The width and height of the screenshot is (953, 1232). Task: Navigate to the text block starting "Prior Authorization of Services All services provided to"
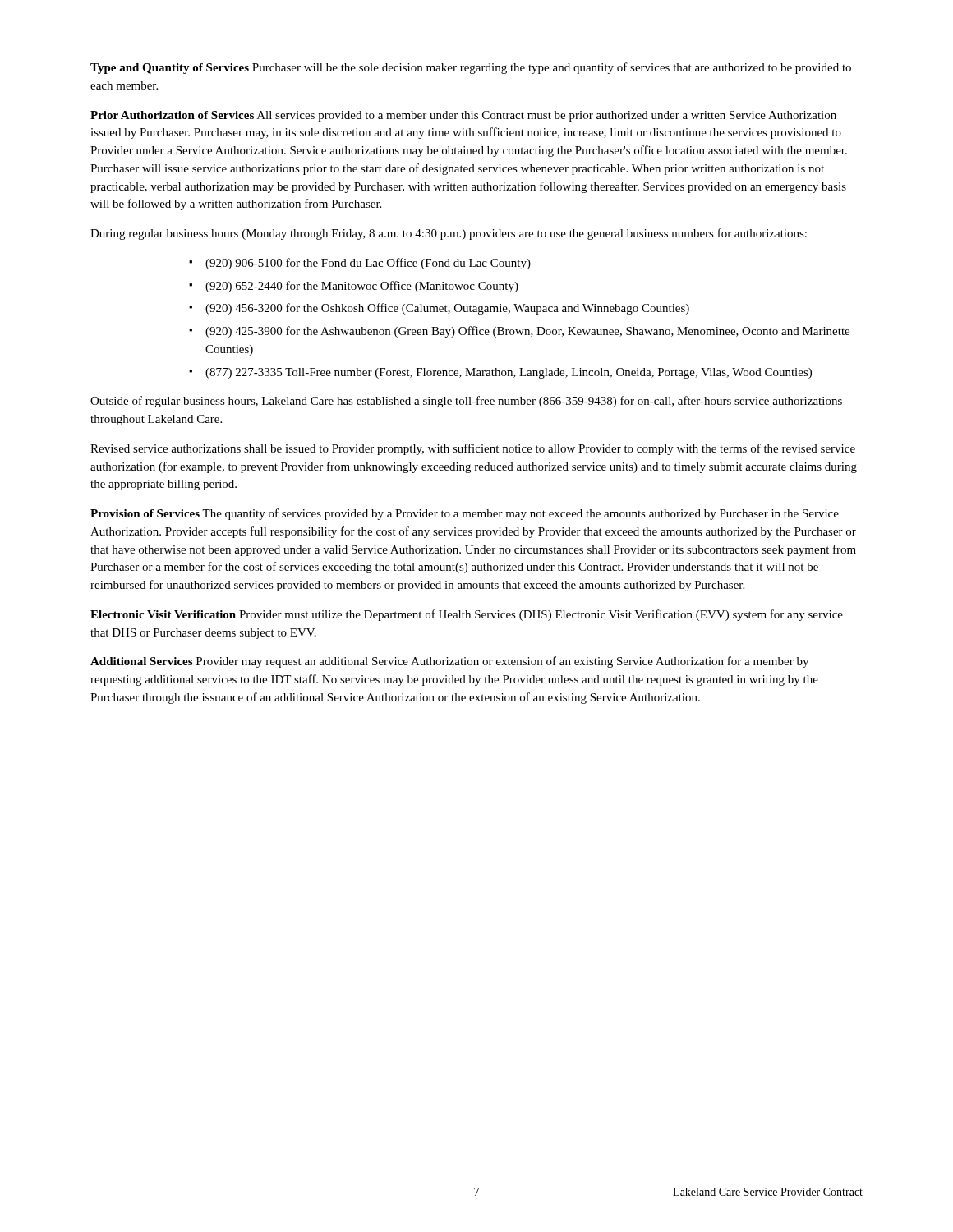point(469,159)
